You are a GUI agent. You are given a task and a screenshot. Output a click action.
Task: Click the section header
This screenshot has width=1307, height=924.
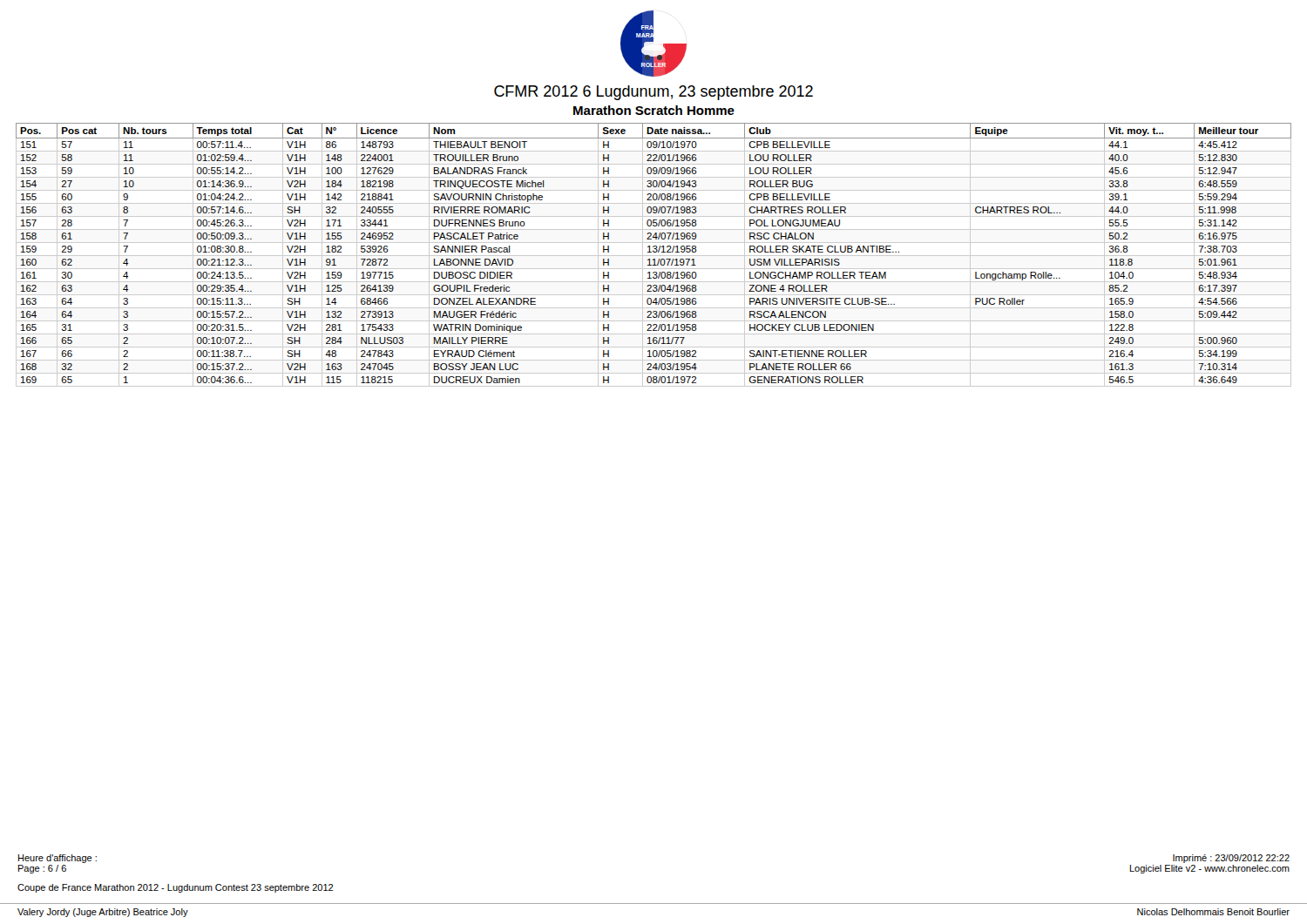coord(654,110)
